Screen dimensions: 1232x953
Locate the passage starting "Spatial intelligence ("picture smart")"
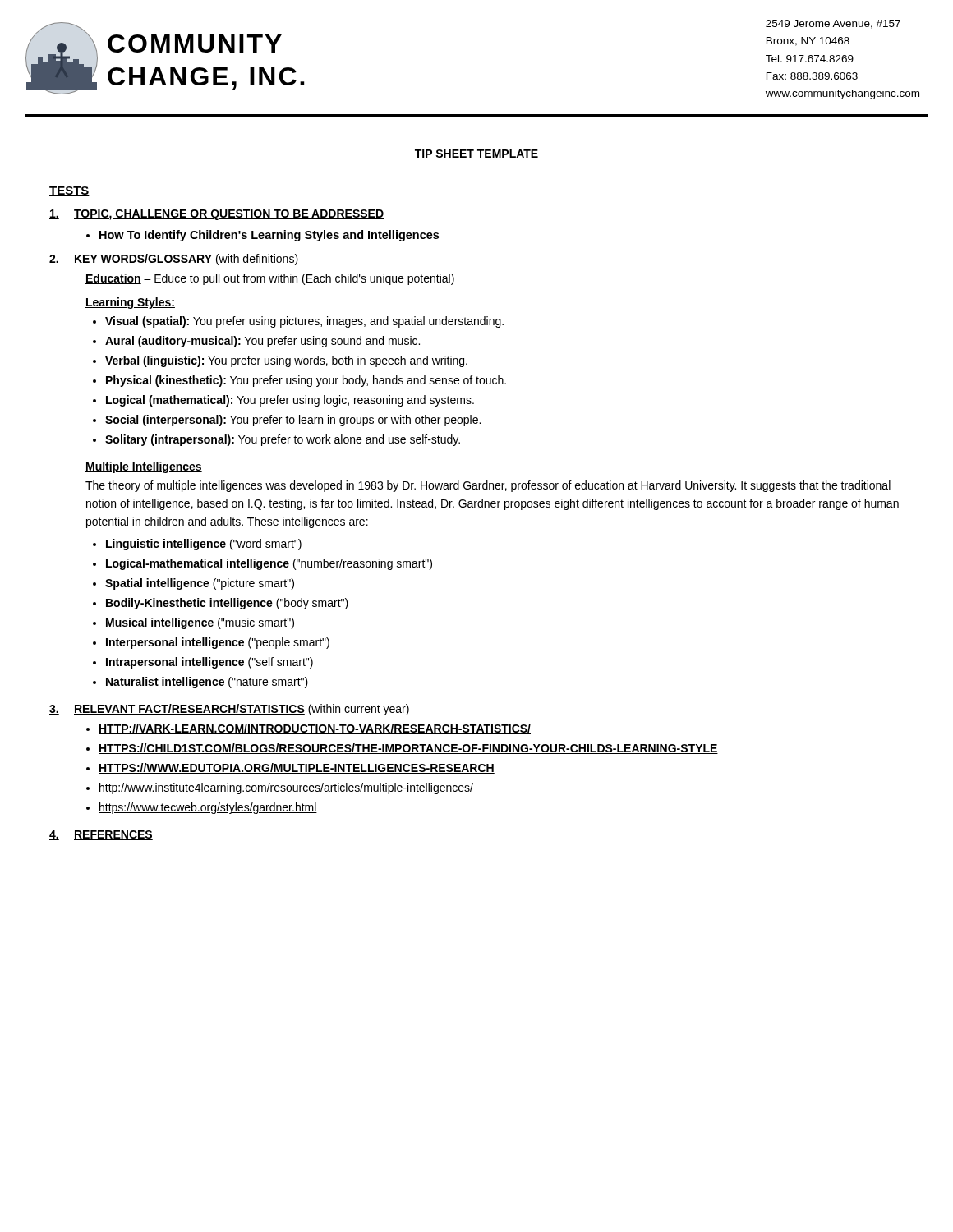coord(200,584)
